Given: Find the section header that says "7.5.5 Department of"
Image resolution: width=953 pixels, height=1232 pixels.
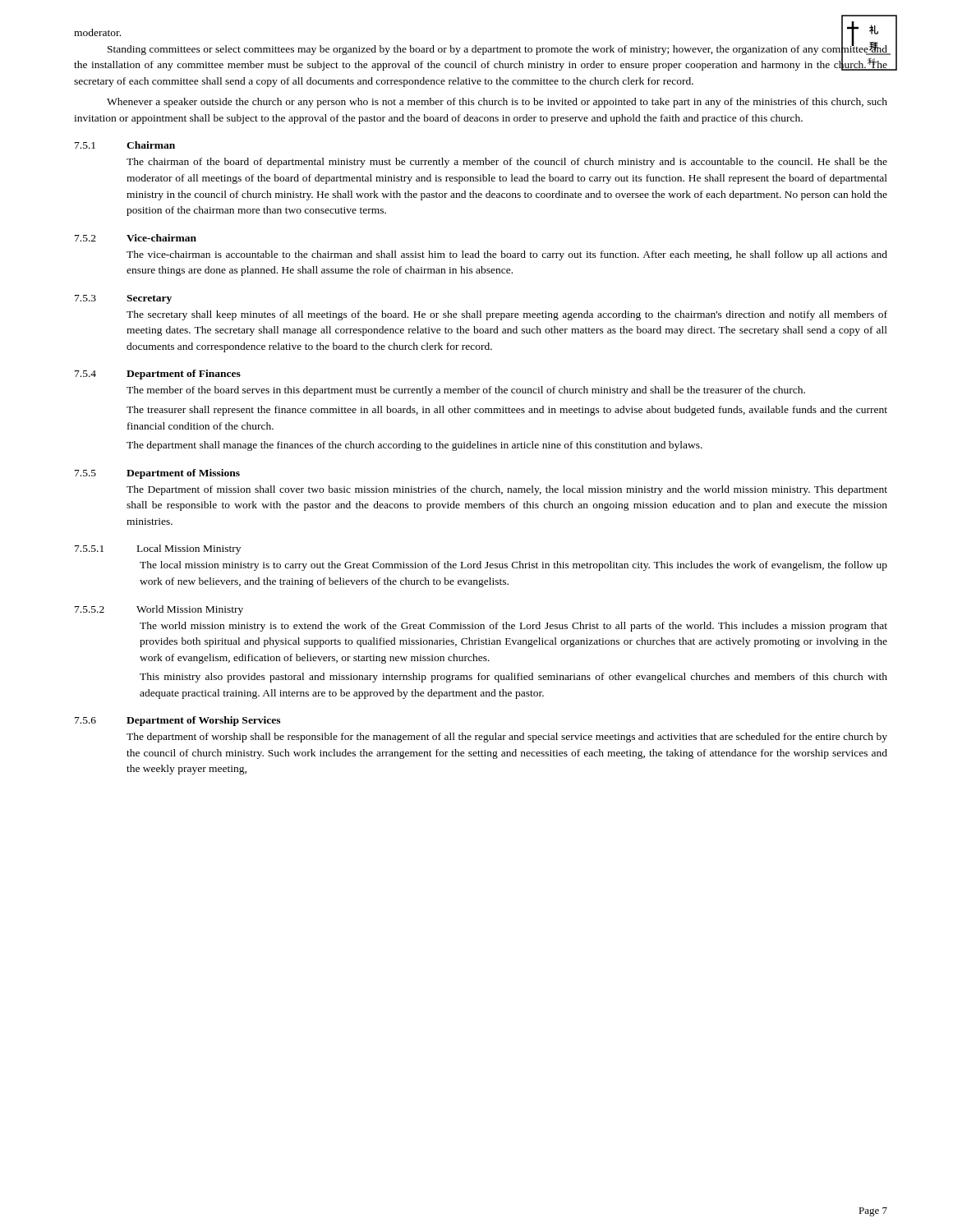Looking at the screenshot, I should coord(157,473).
